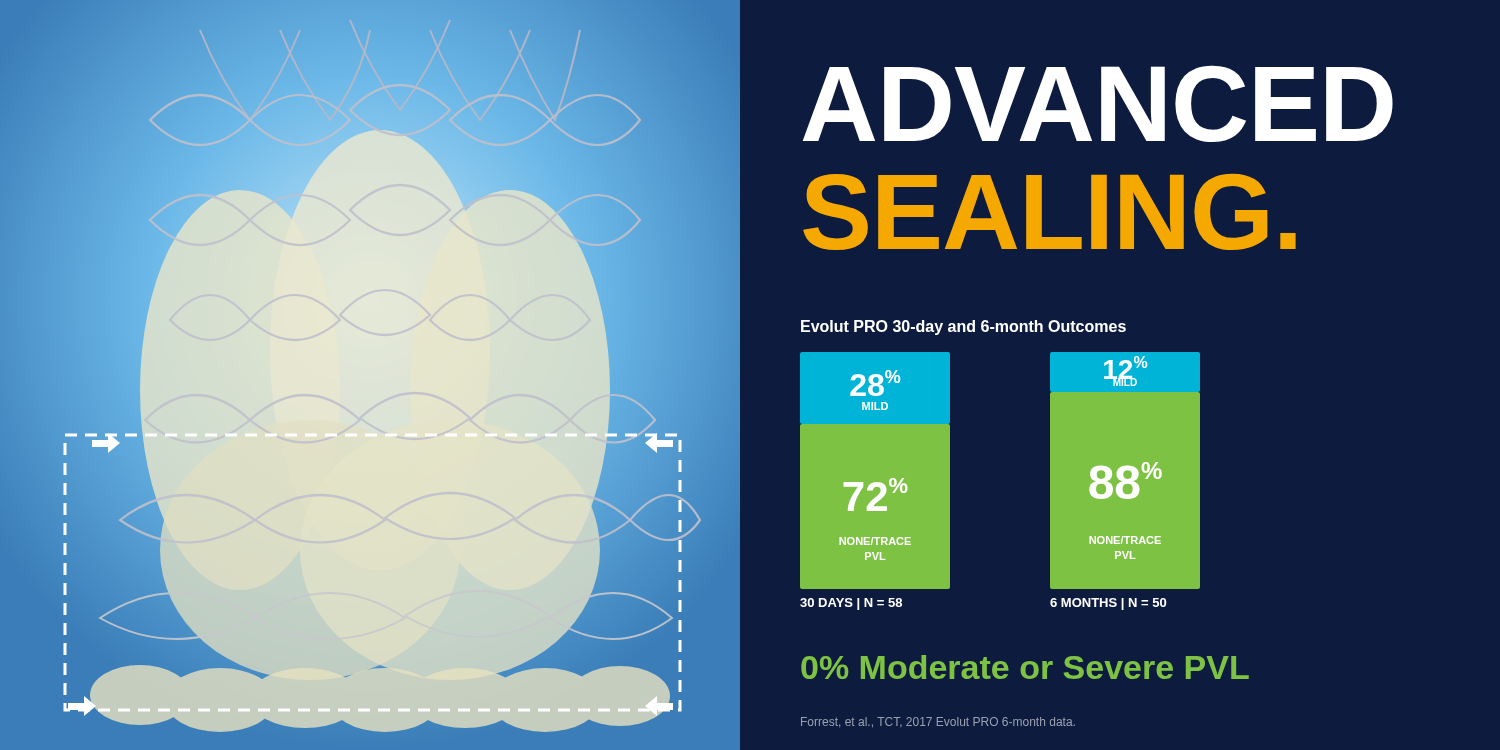The height and width of the screenshot is (750, 1500).
Task: Find the text block that reads "Evolut PRO 30-day and 6-month"
Action: pos(963,327)
